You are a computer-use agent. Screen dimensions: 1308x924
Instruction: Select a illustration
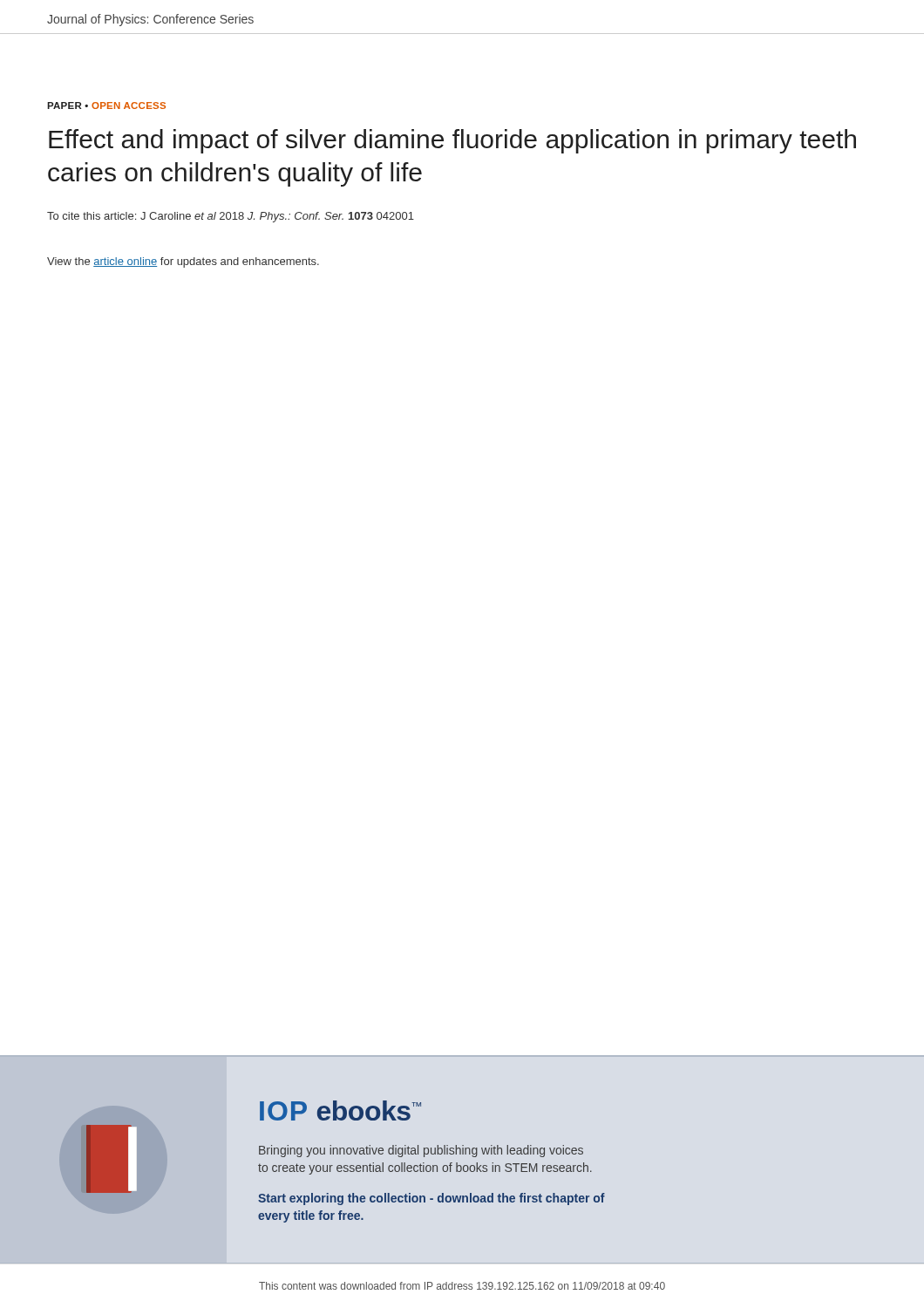pos(462,1160)
